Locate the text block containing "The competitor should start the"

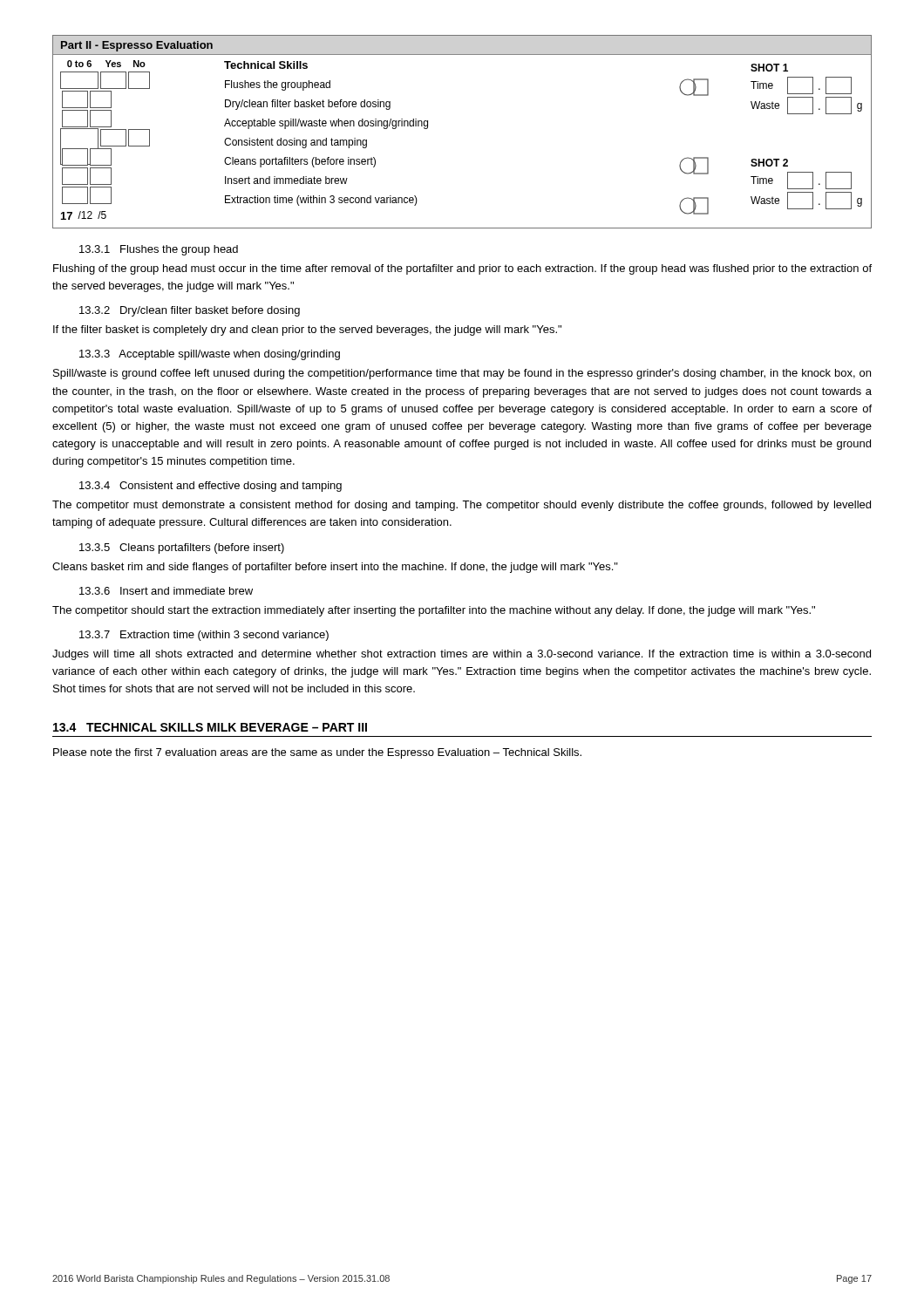click(434, 610)
